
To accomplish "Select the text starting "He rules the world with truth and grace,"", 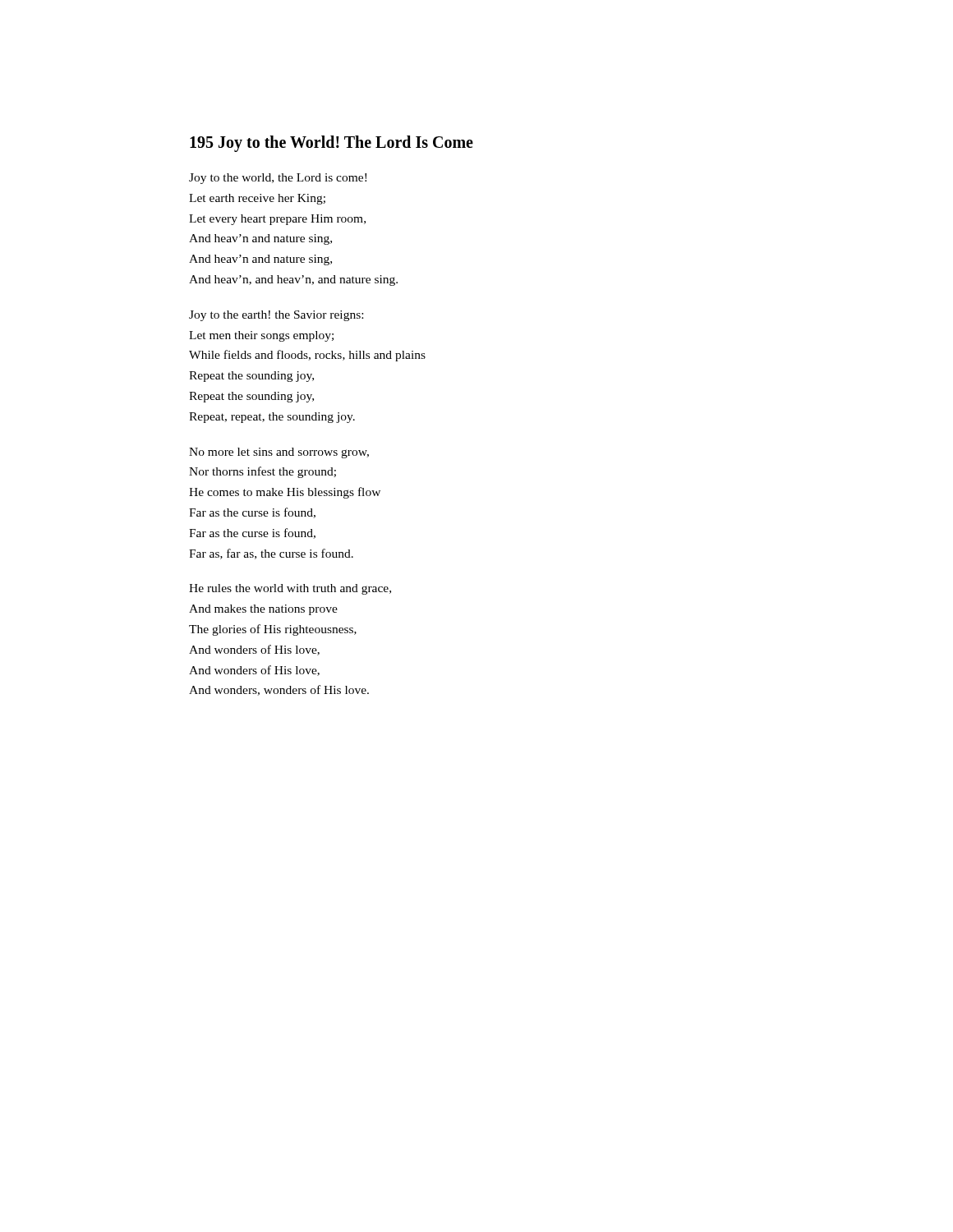I will click(290, 639).
